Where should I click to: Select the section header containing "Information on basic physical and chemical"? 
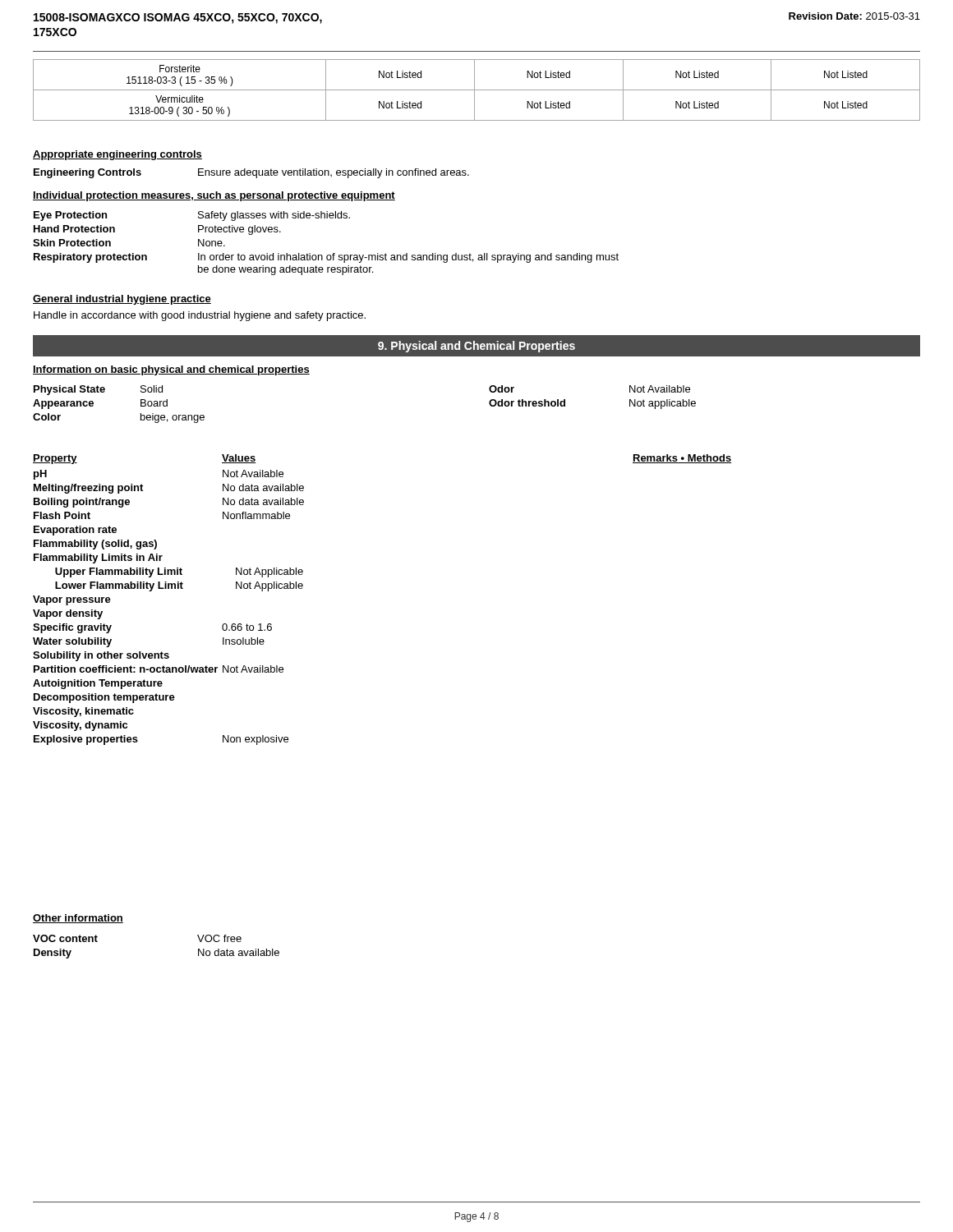[x=171, y=369]
